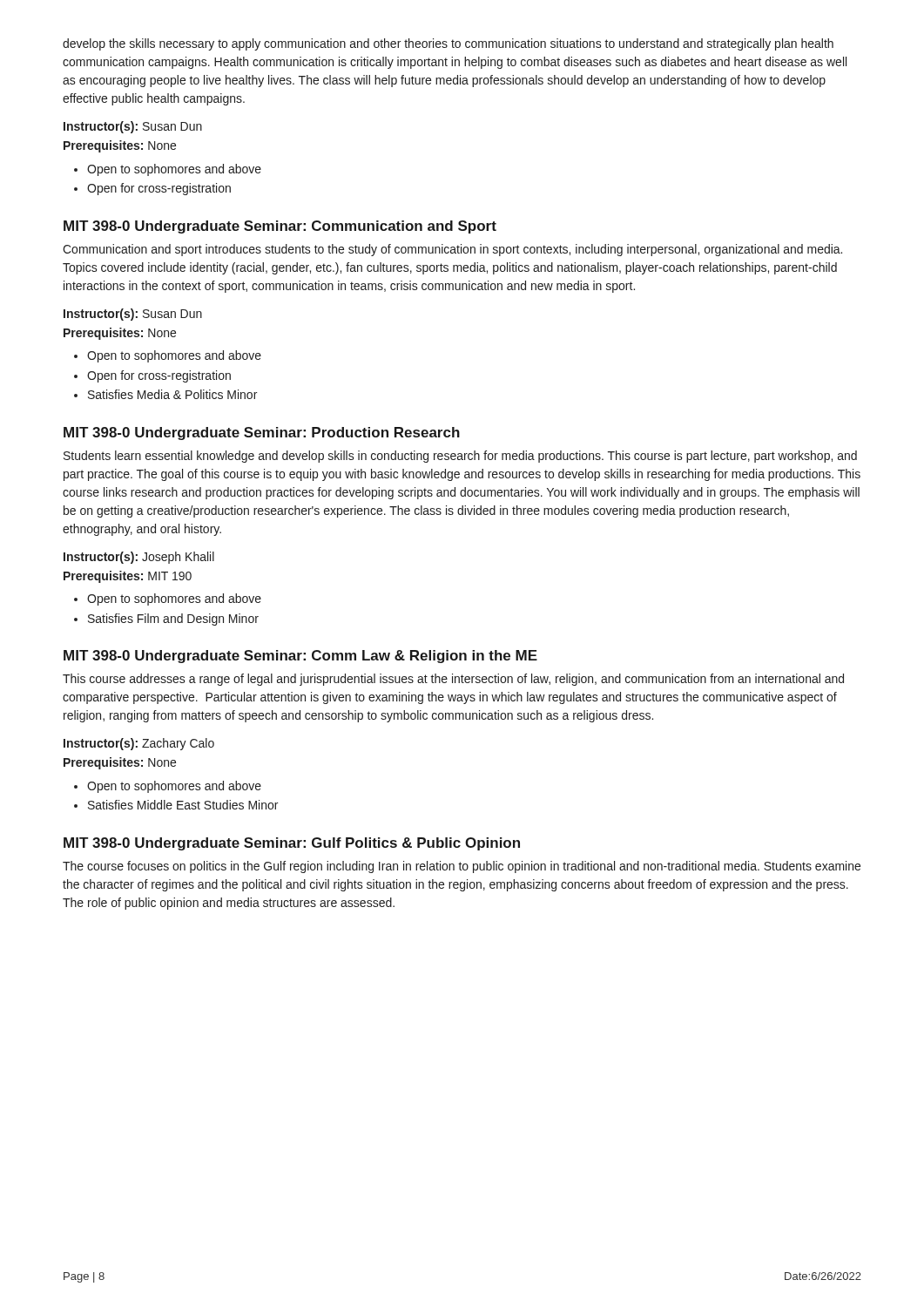Select the section header that reads "MIT 398-0 Undergraduate Seminar: Communication and Sport"
Screen dimensions: 1307x924
[280, 226]
